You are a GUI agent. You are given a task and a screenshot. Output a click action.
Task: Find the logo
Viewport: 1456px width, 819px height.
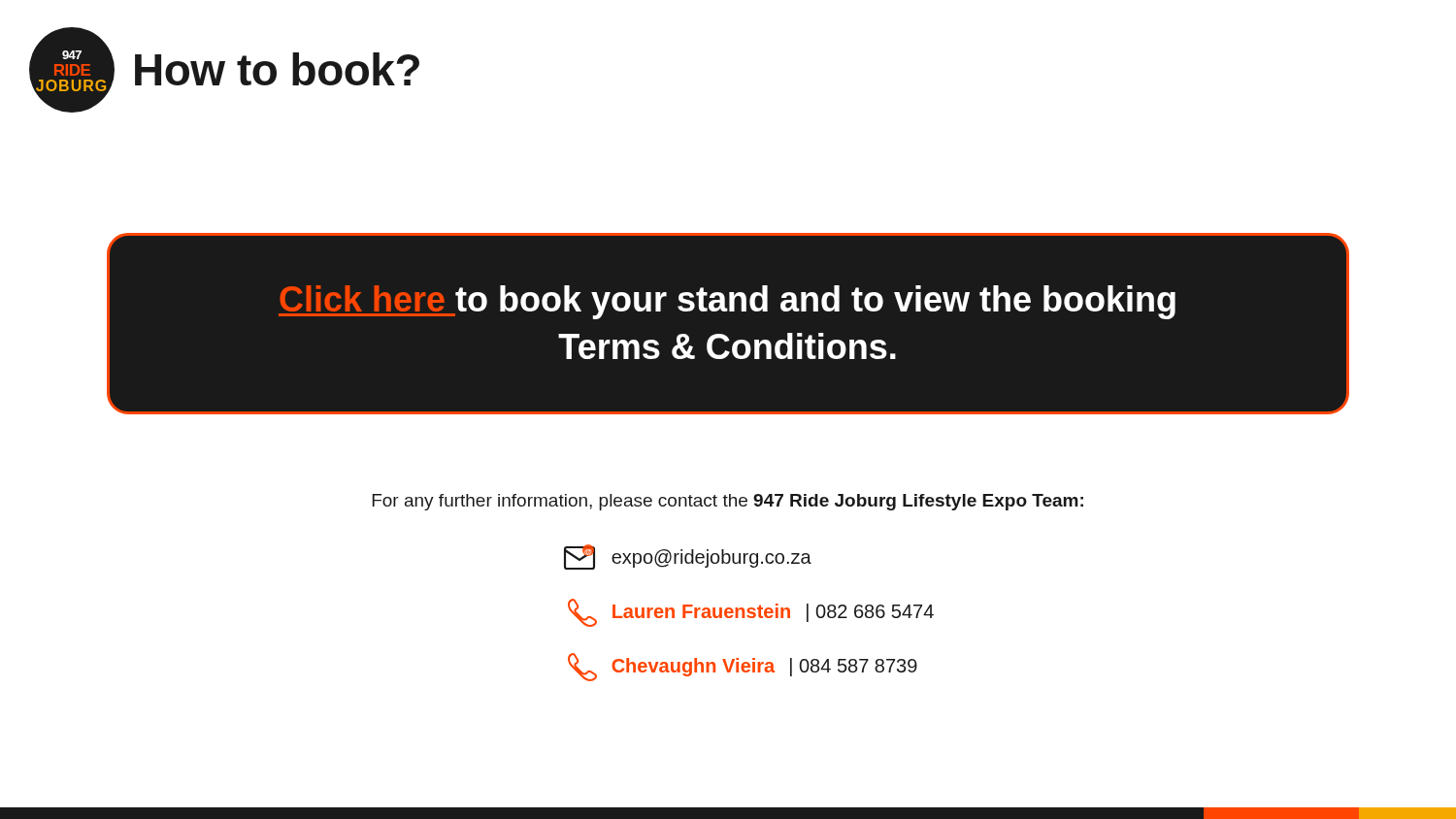[72, 70]
